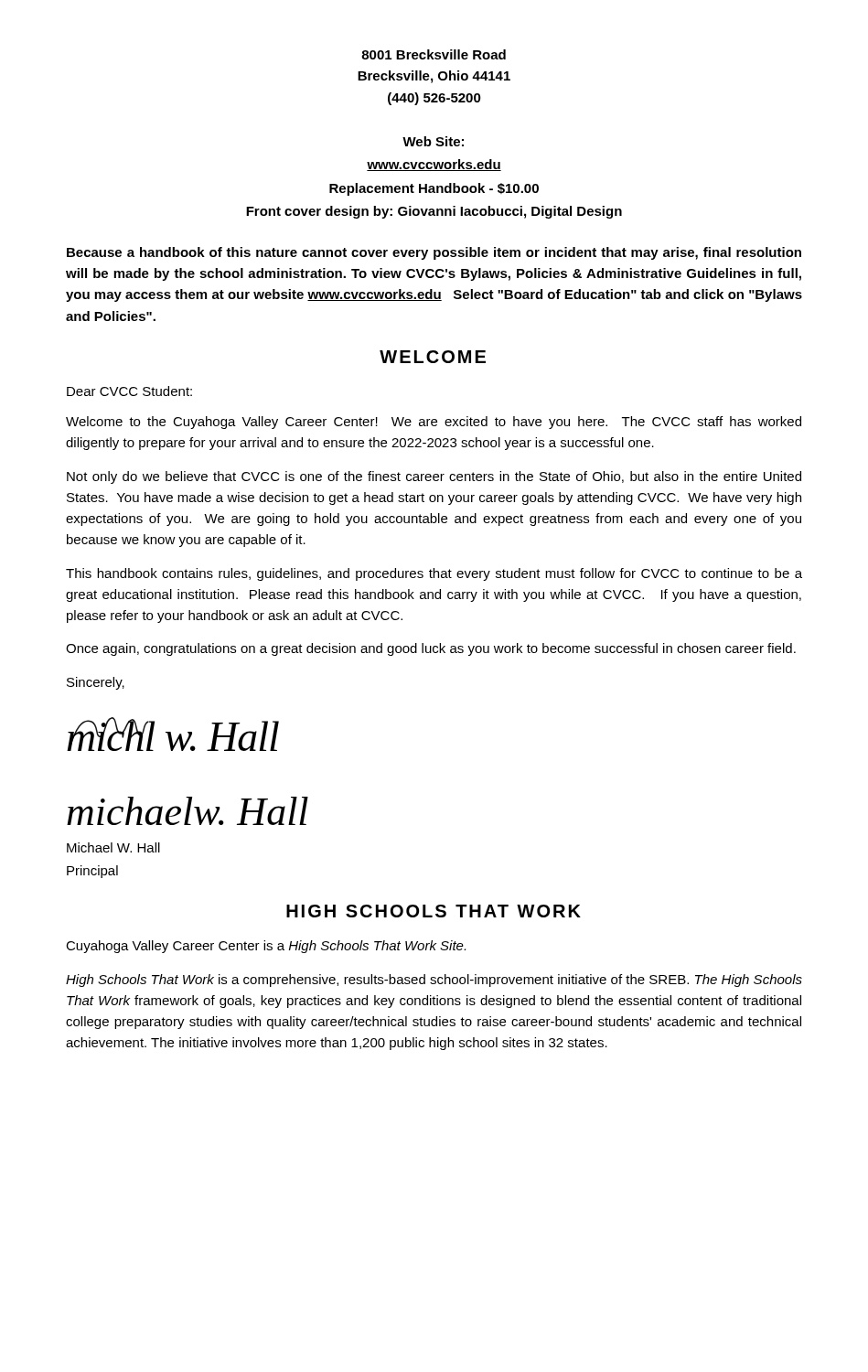The width and height of the screenshot is (868, 1372).
Task: Click on the illustration
Action: click(x=434, y=735)
